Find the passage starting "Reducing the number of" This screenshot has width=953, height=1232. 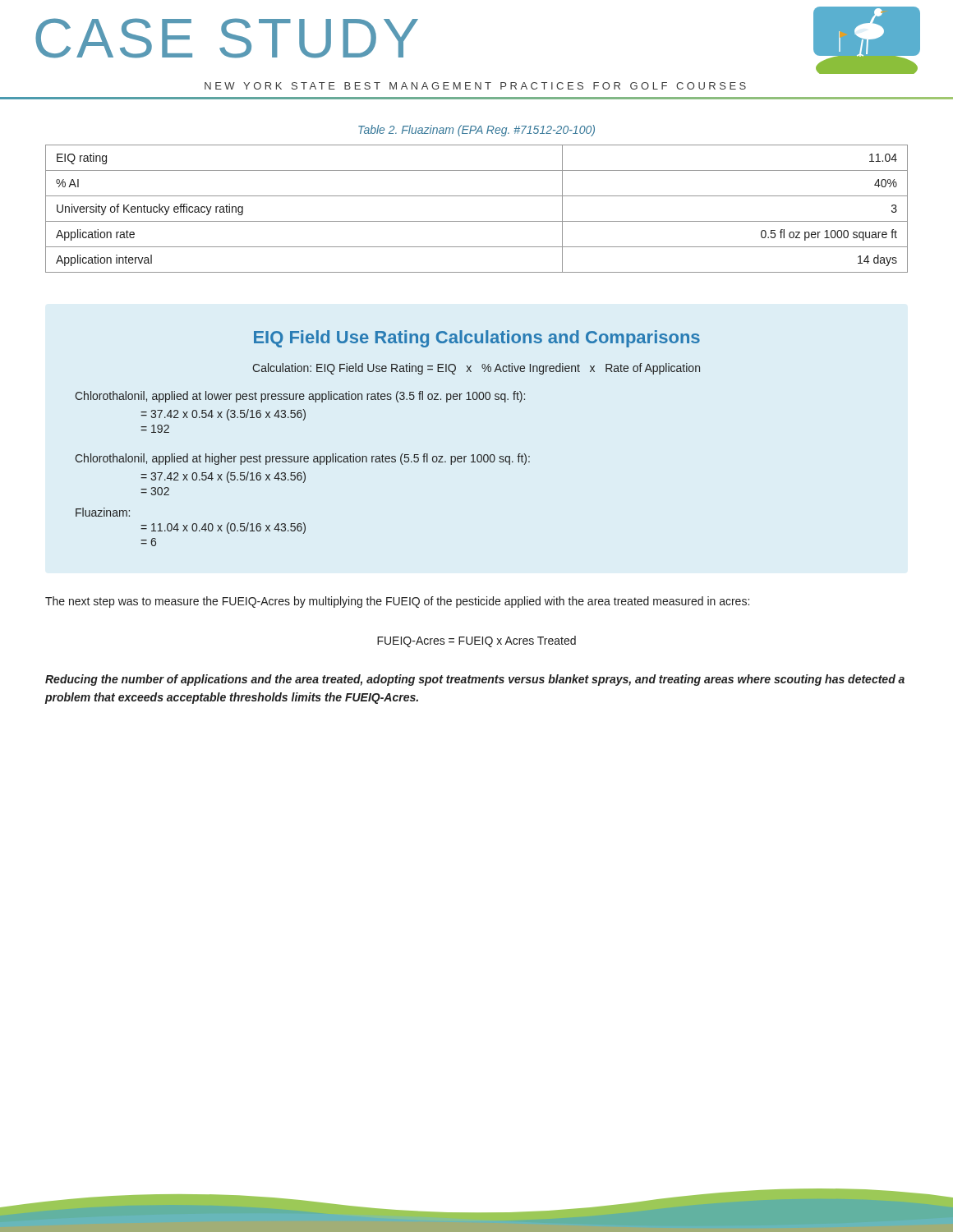[x=475, y=688]
